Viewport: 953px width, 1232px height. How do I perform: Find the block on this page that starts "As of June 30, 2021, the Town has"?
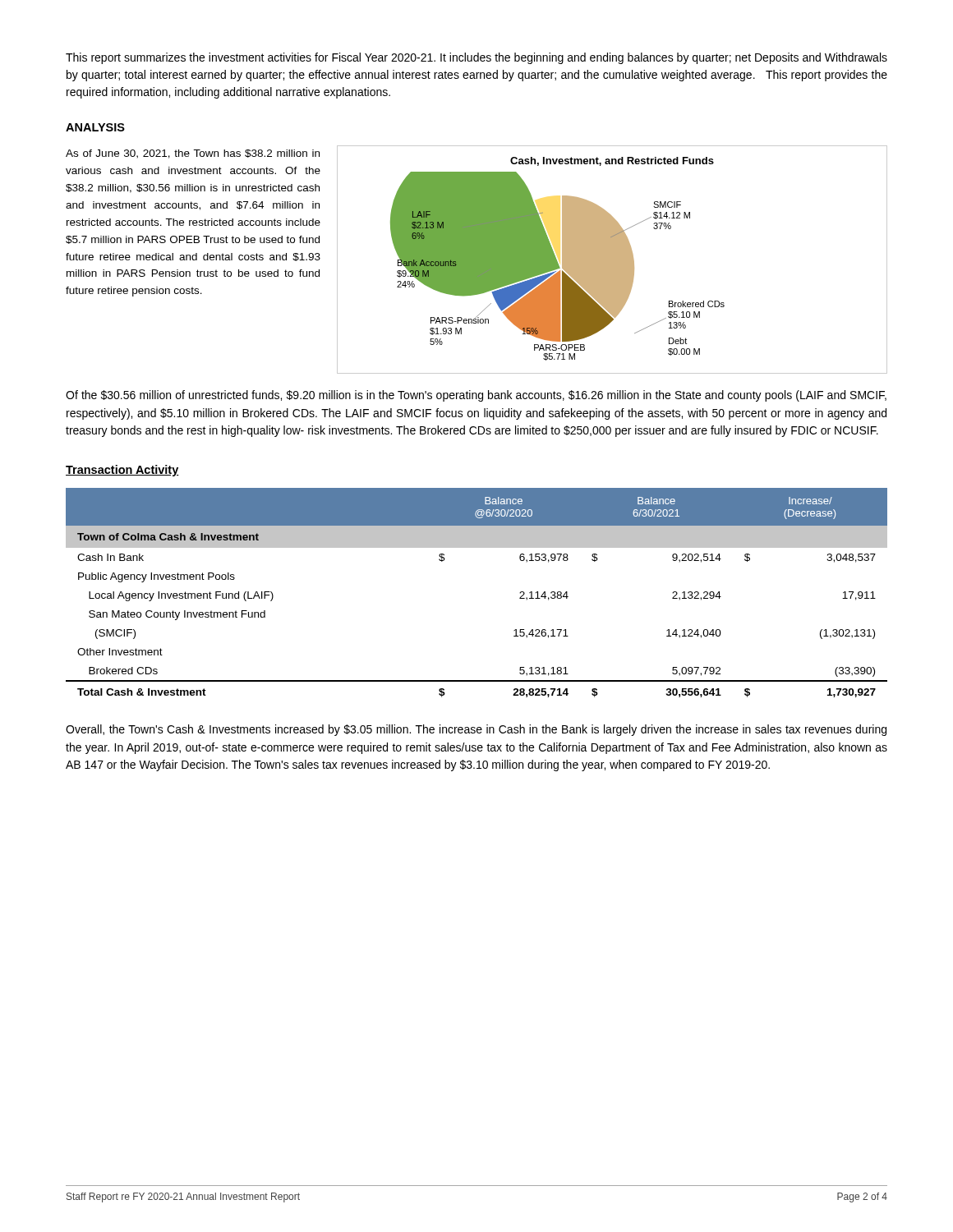[193, 222]
